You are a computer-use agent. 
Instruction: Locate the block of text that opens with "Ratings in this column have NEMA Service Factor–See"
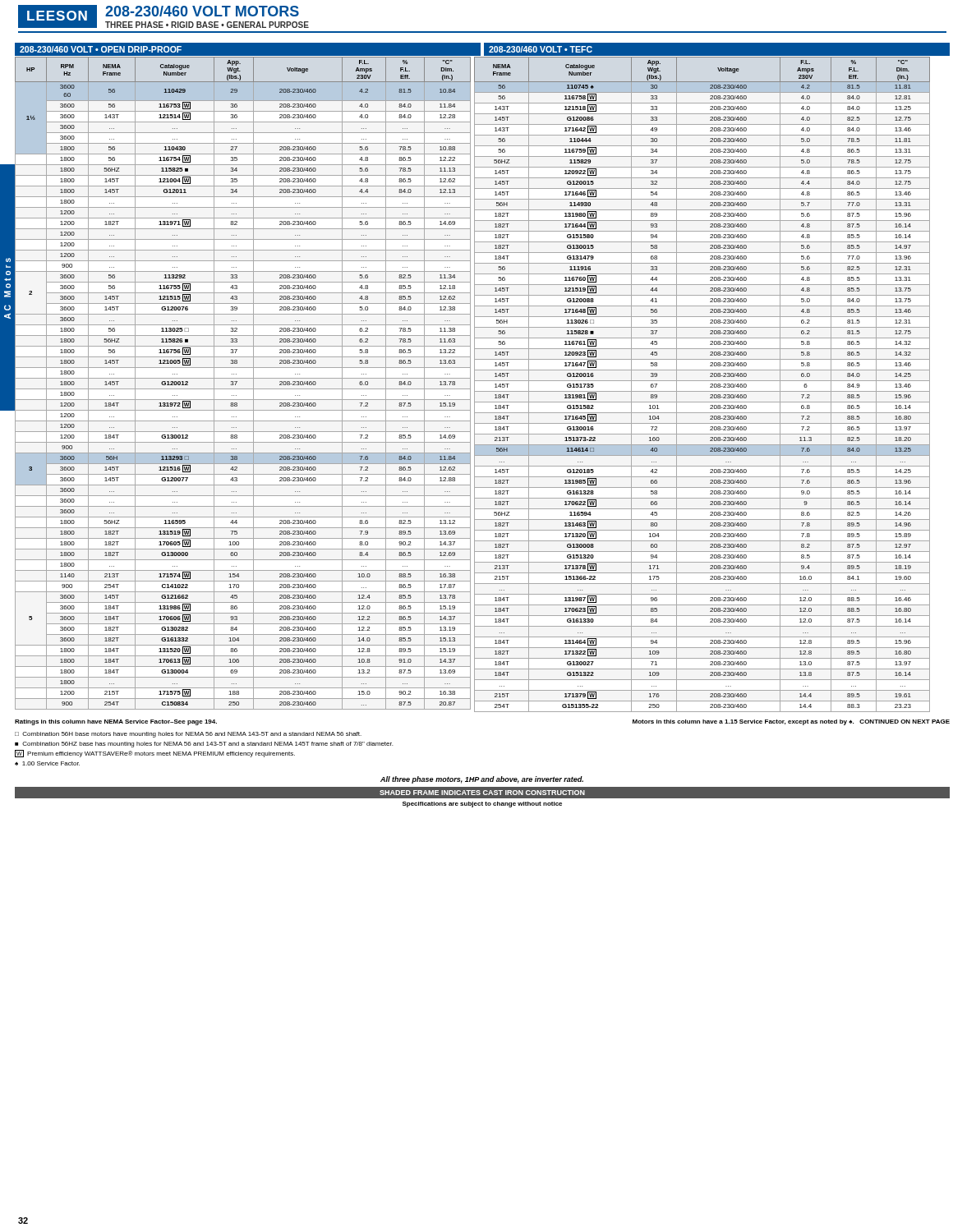(116, 722)
